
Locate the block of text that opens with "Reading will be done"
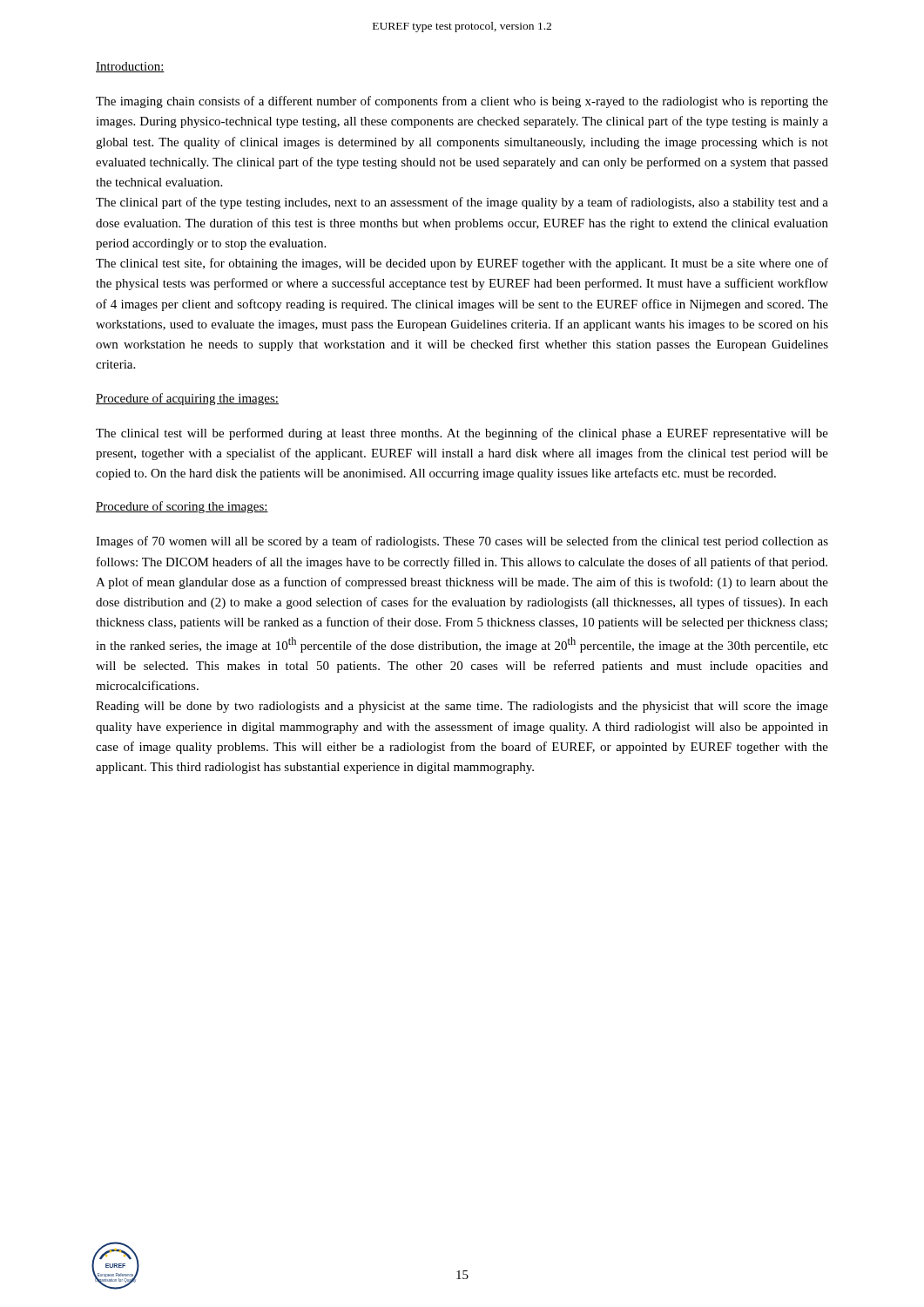coord(462,736)
